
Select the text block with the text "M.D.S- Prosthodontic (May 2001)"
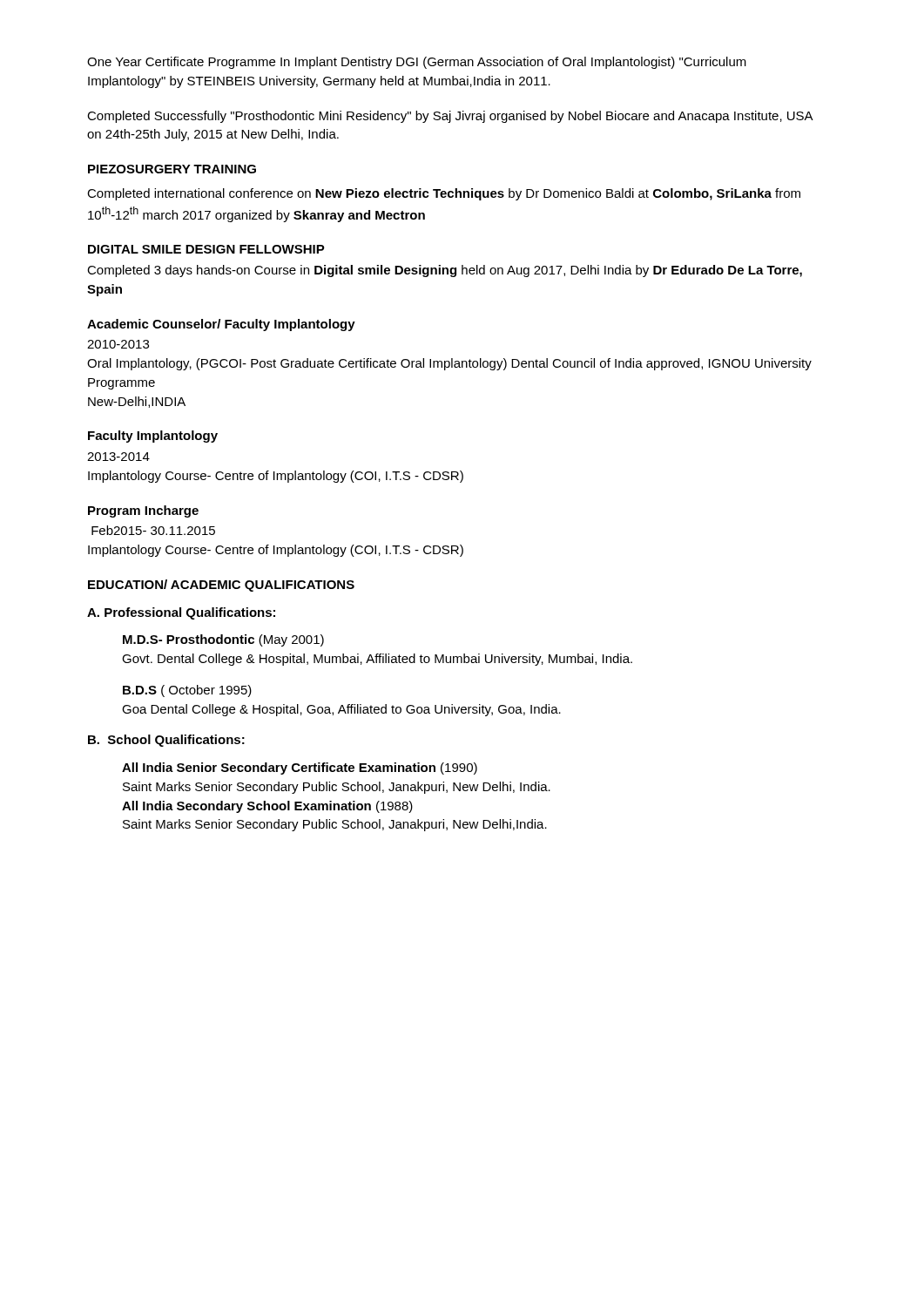coord(471,649)
